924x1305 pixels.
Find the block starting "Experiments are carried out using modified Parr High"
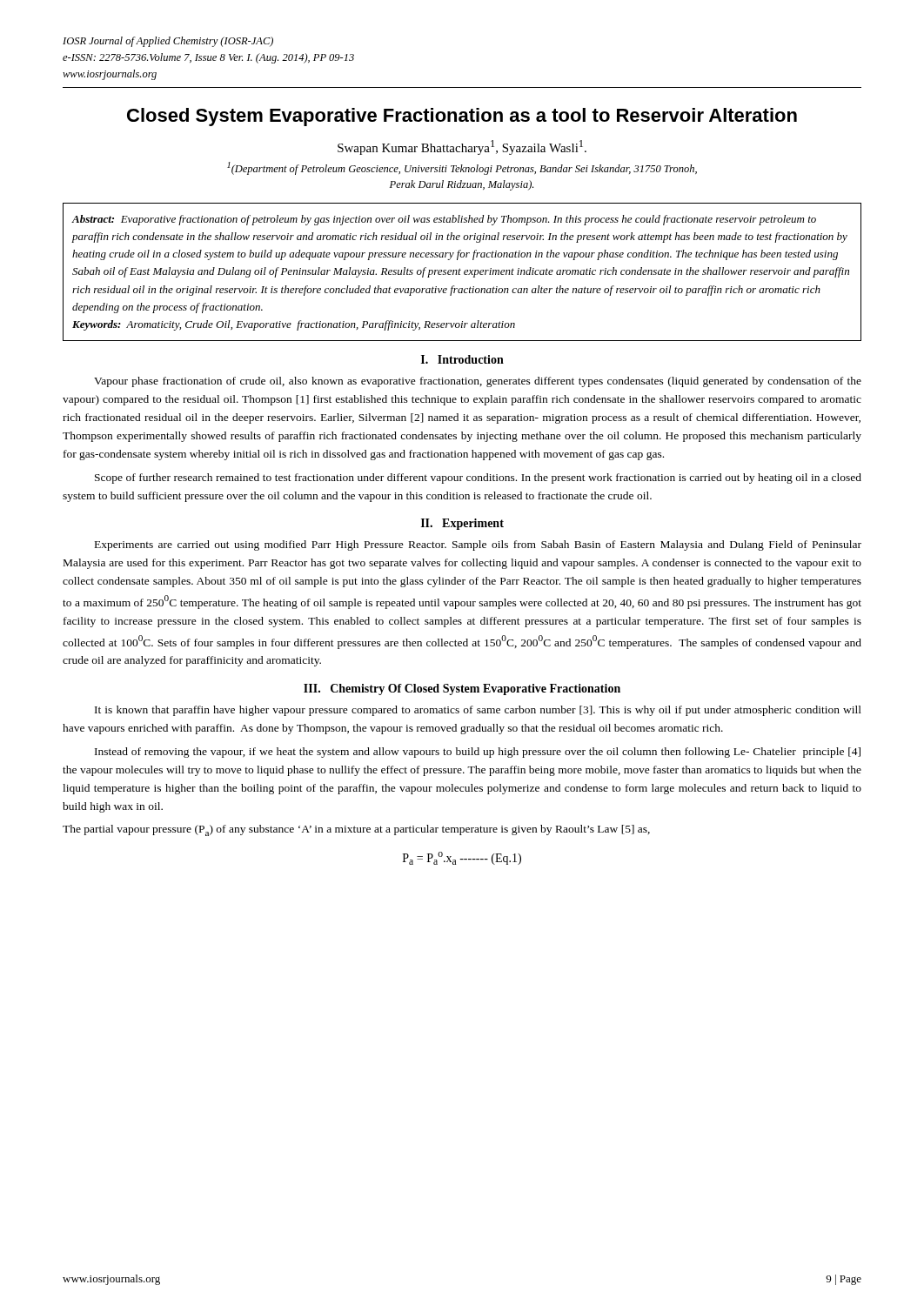(462, 602)
